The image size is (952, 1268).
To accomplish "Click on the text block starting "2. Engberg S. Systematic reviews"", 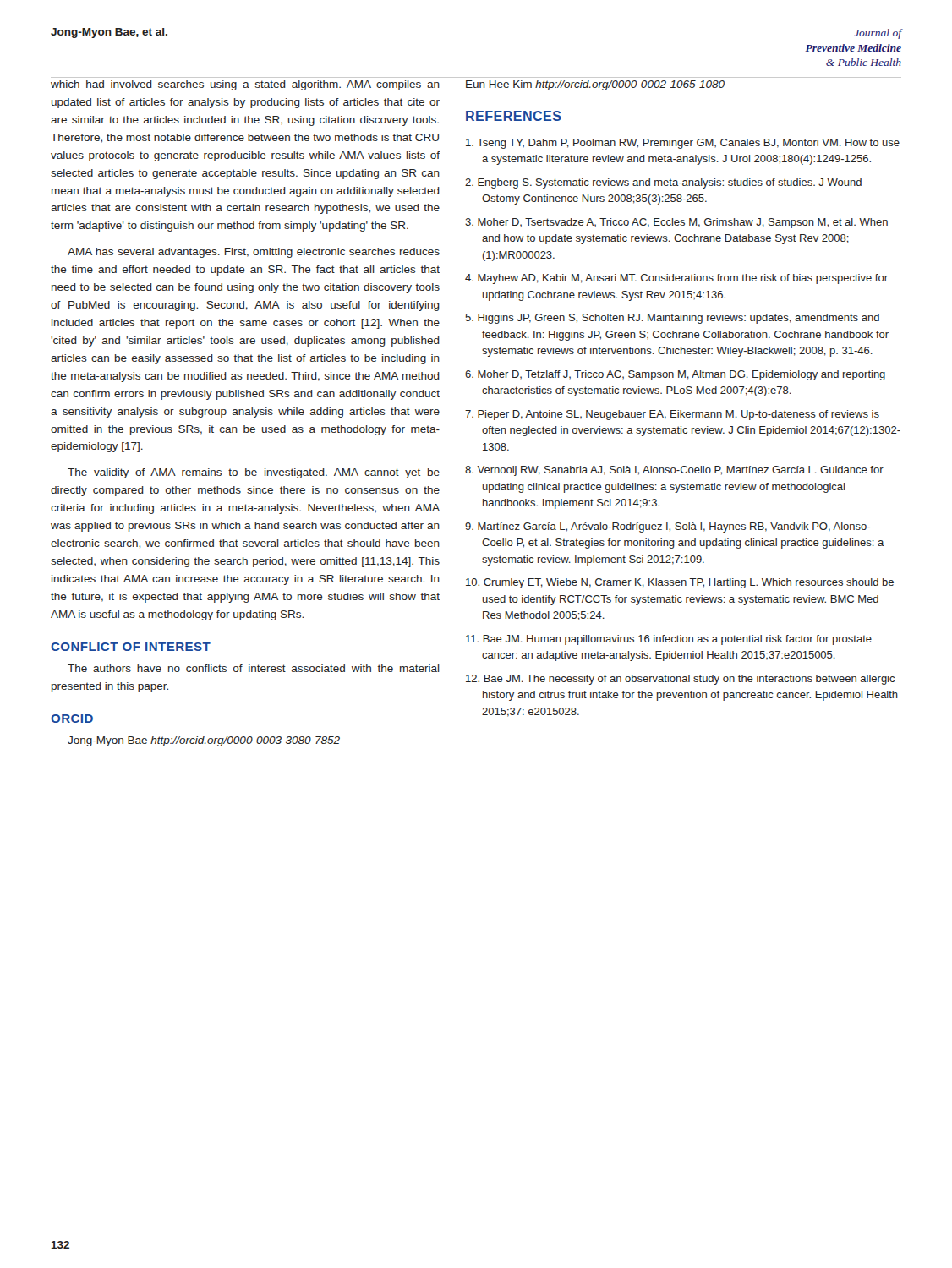I will 663,190.
